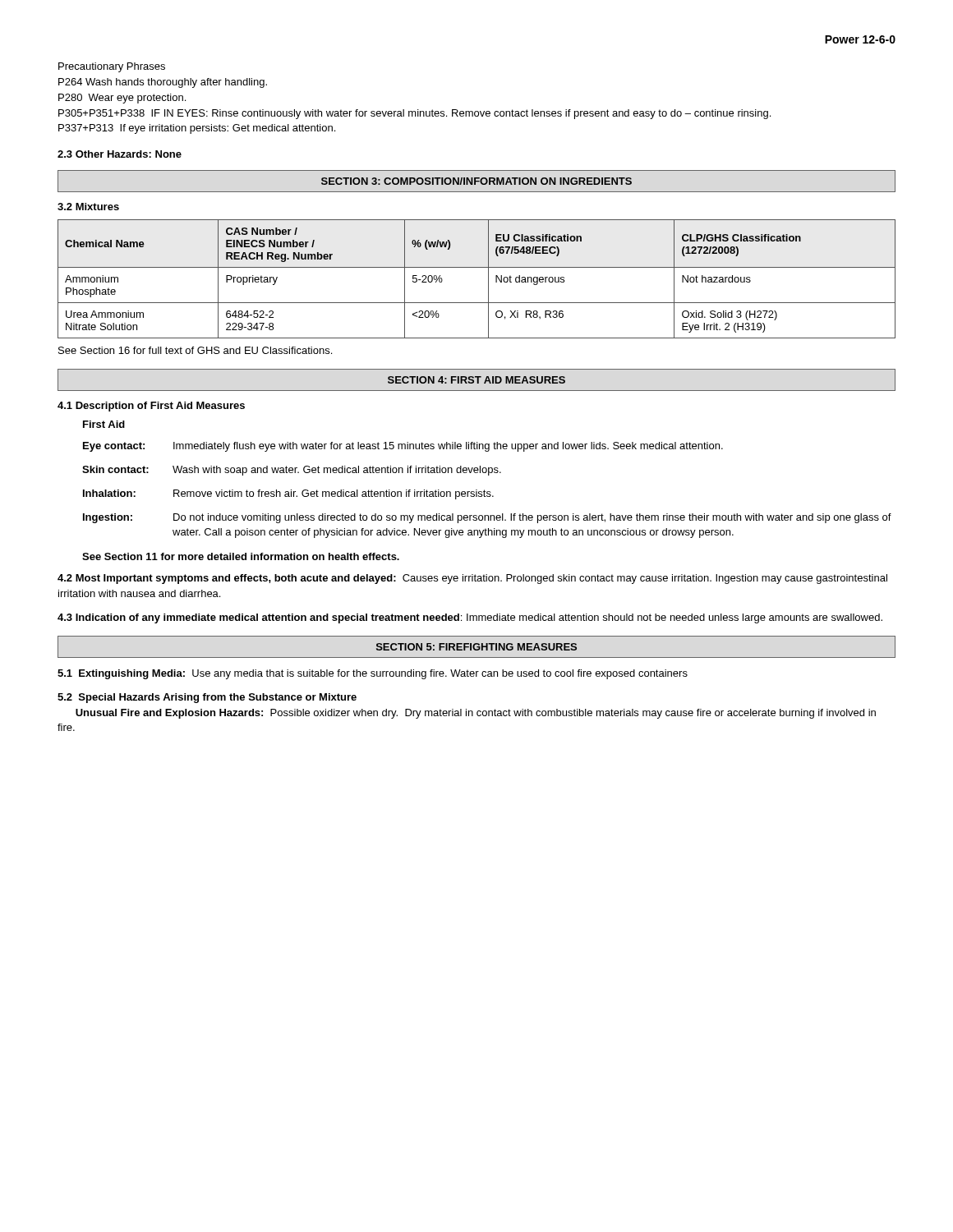This screenshot has width=953, height=1232.
Task: Select the text block that says "See Section 16 for full text of"
Action: (195, 351)
